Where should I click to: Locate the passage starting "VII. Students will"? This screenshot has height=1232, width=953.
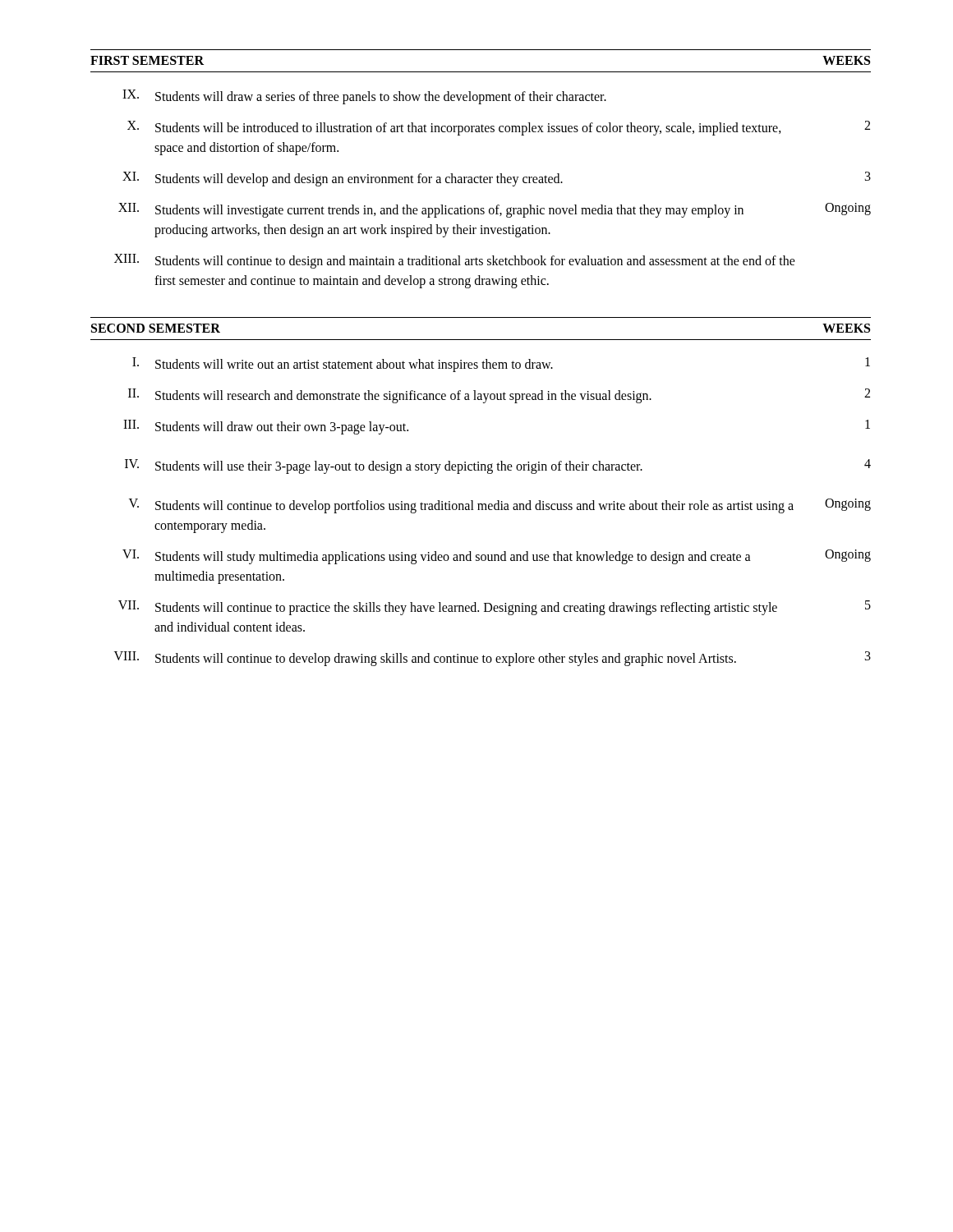point(481,618)
